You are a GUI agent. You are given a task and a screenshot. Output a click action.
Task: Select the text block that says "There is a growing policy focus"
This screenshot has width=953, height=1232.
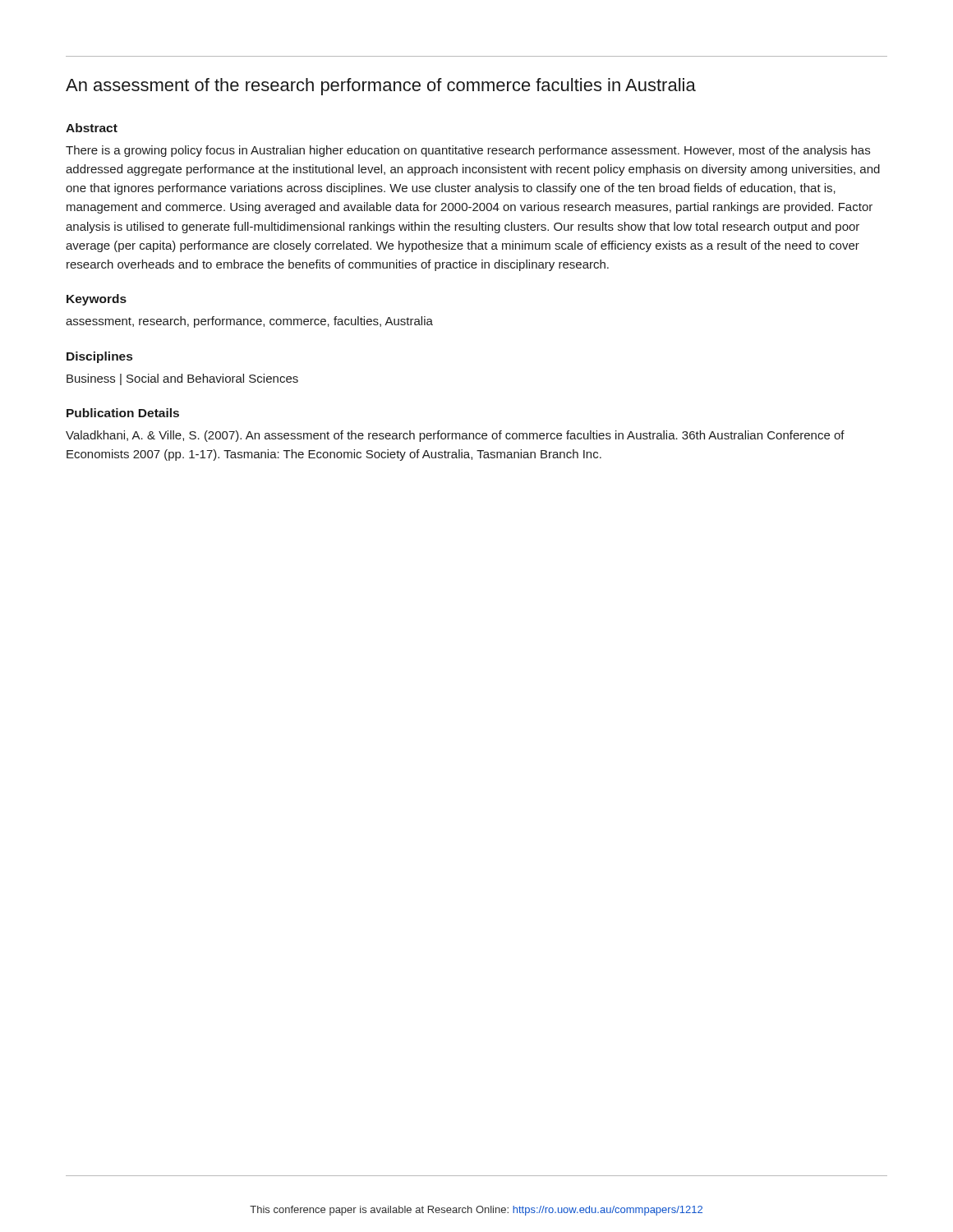tap(473, 207)
